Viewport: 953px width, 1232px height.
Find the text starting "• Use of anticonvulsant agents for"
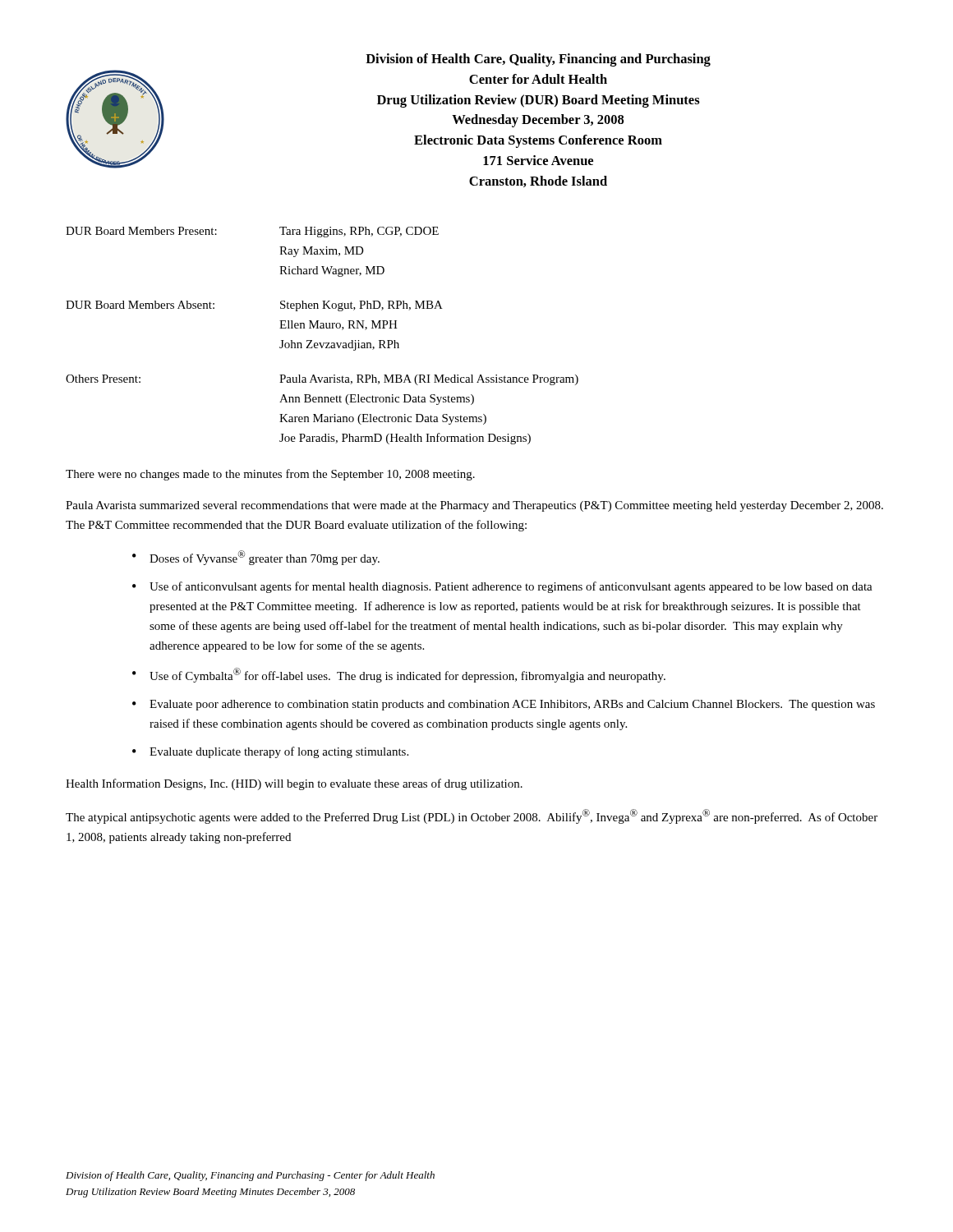coord(509,616)
